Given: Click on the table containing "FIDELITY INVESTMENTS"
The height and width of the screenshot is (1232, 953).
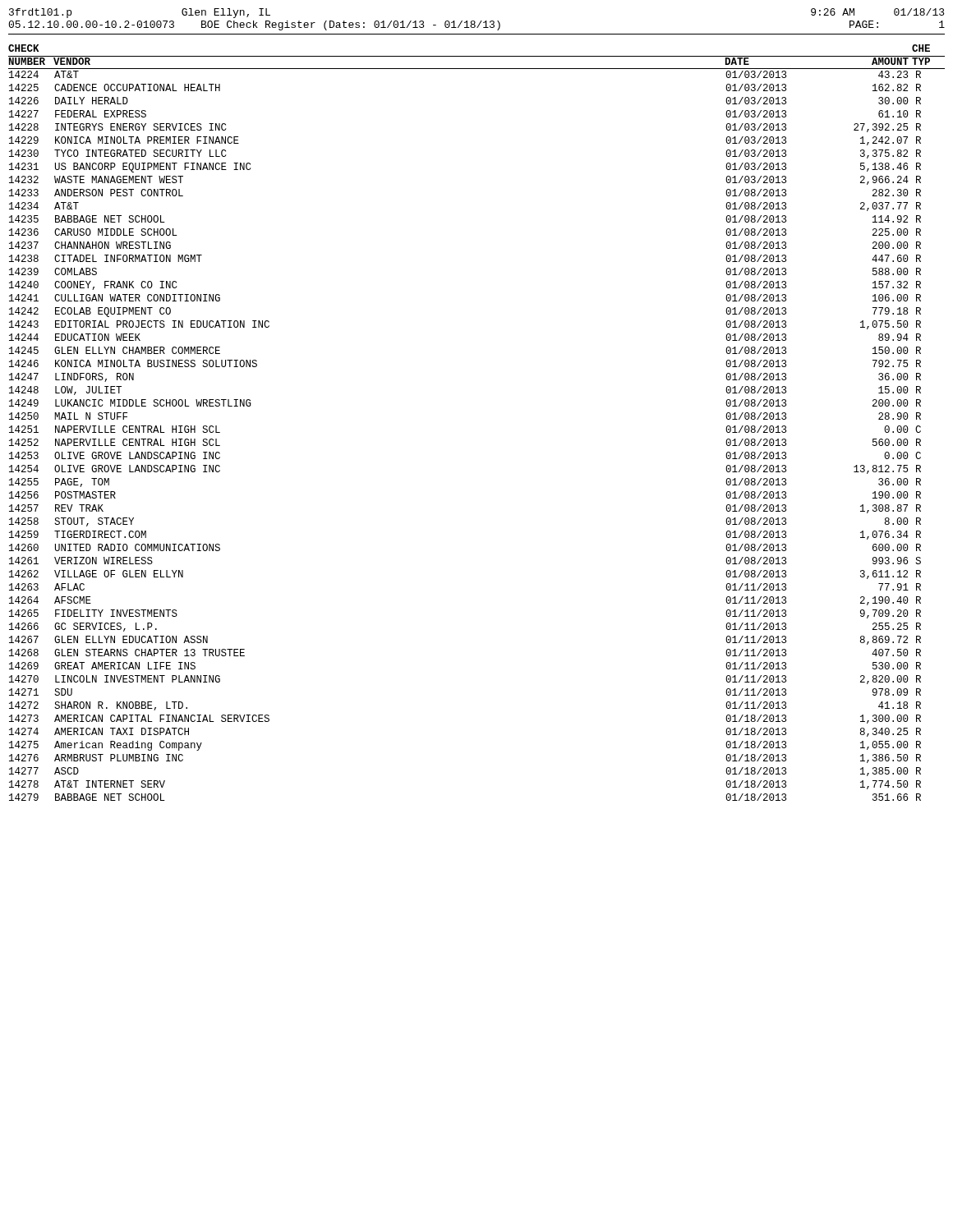Looking at the screenshot, I should [x=476, y=424].
